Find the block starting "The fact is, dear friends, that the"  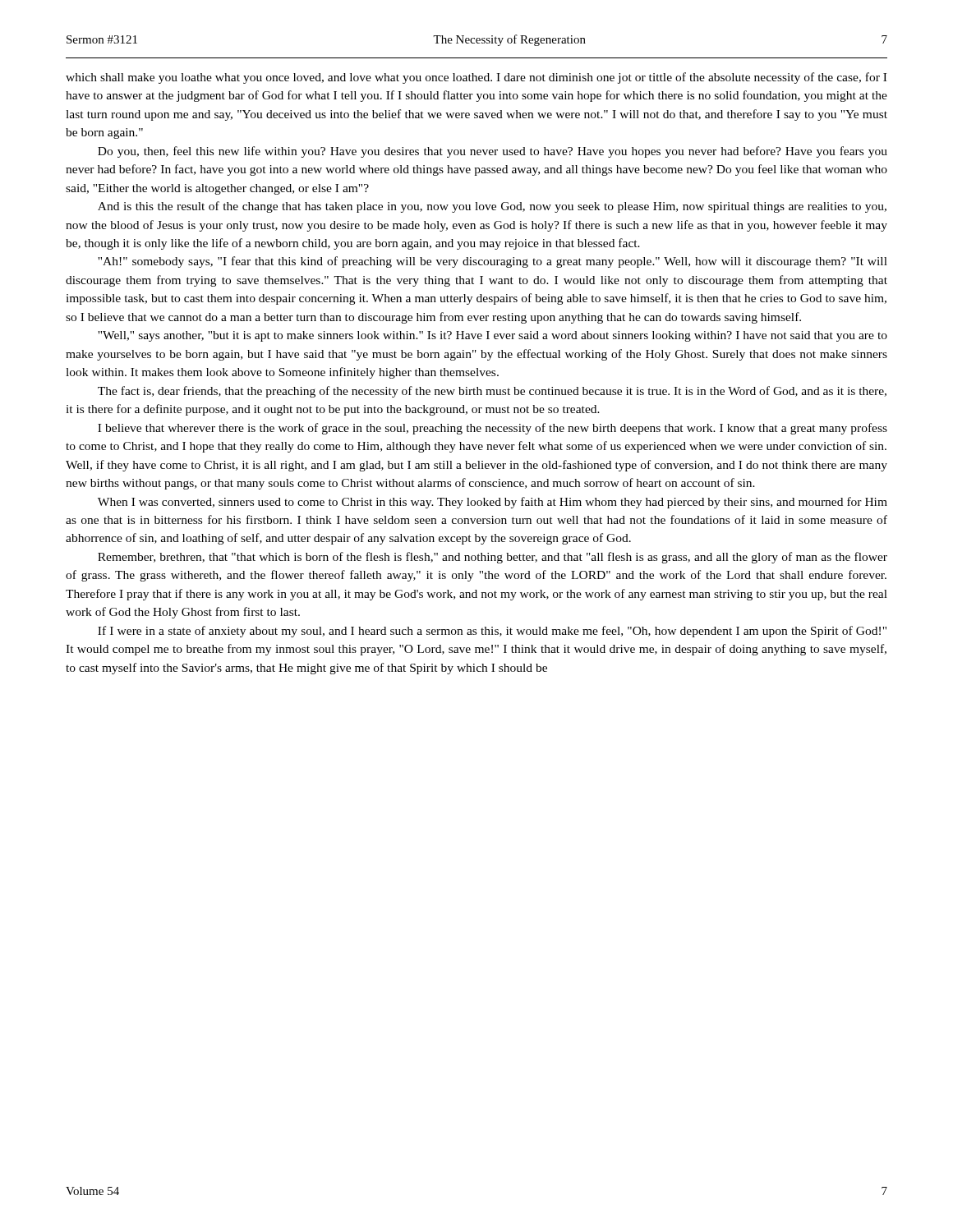[x=476, y=400]
